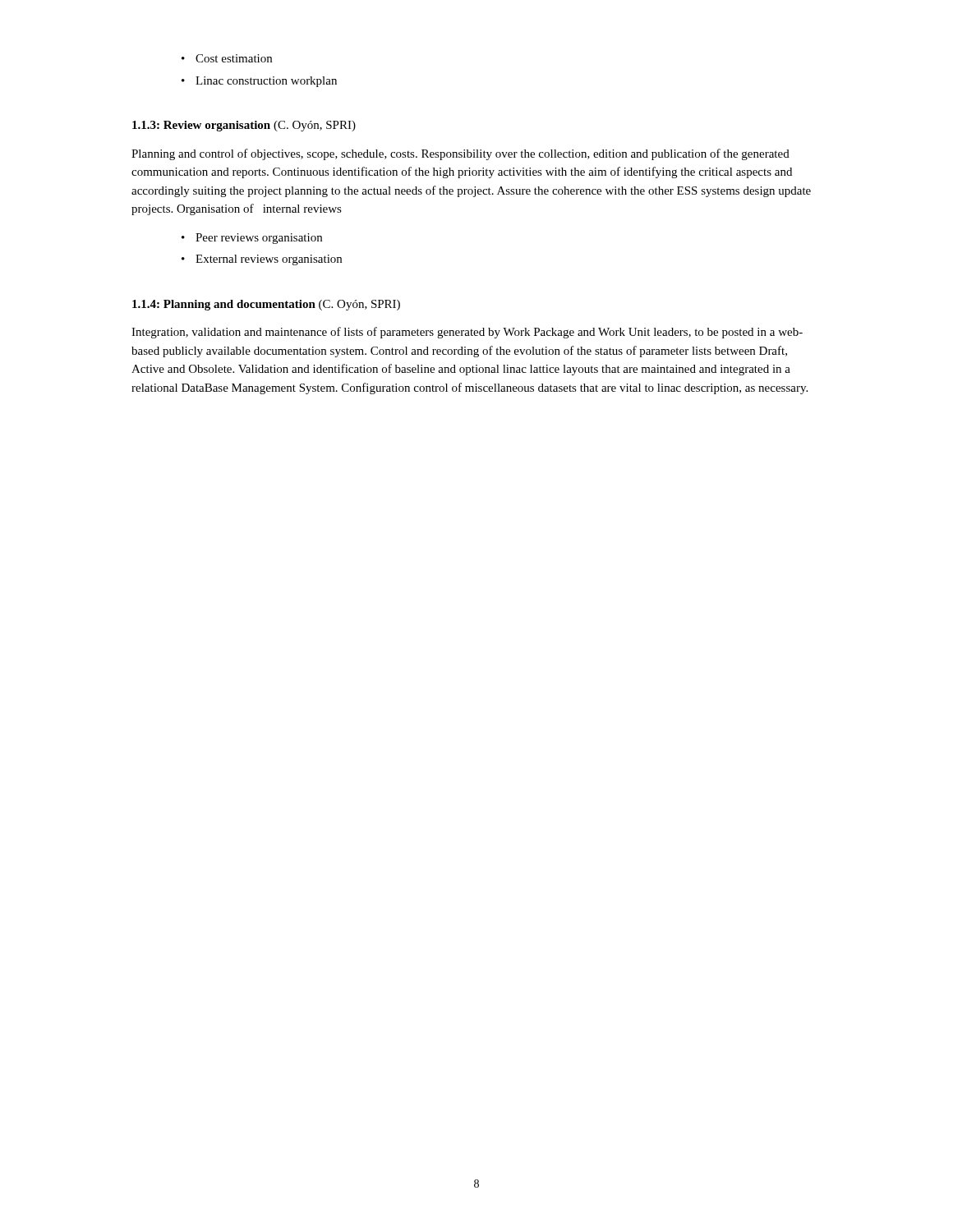The width and height of the screenshot is (953, 1232).
Task: Locate the text block containing "Integration, validation and maintenance of lists"
Action: pyautogui.click(x=470, y=360)
